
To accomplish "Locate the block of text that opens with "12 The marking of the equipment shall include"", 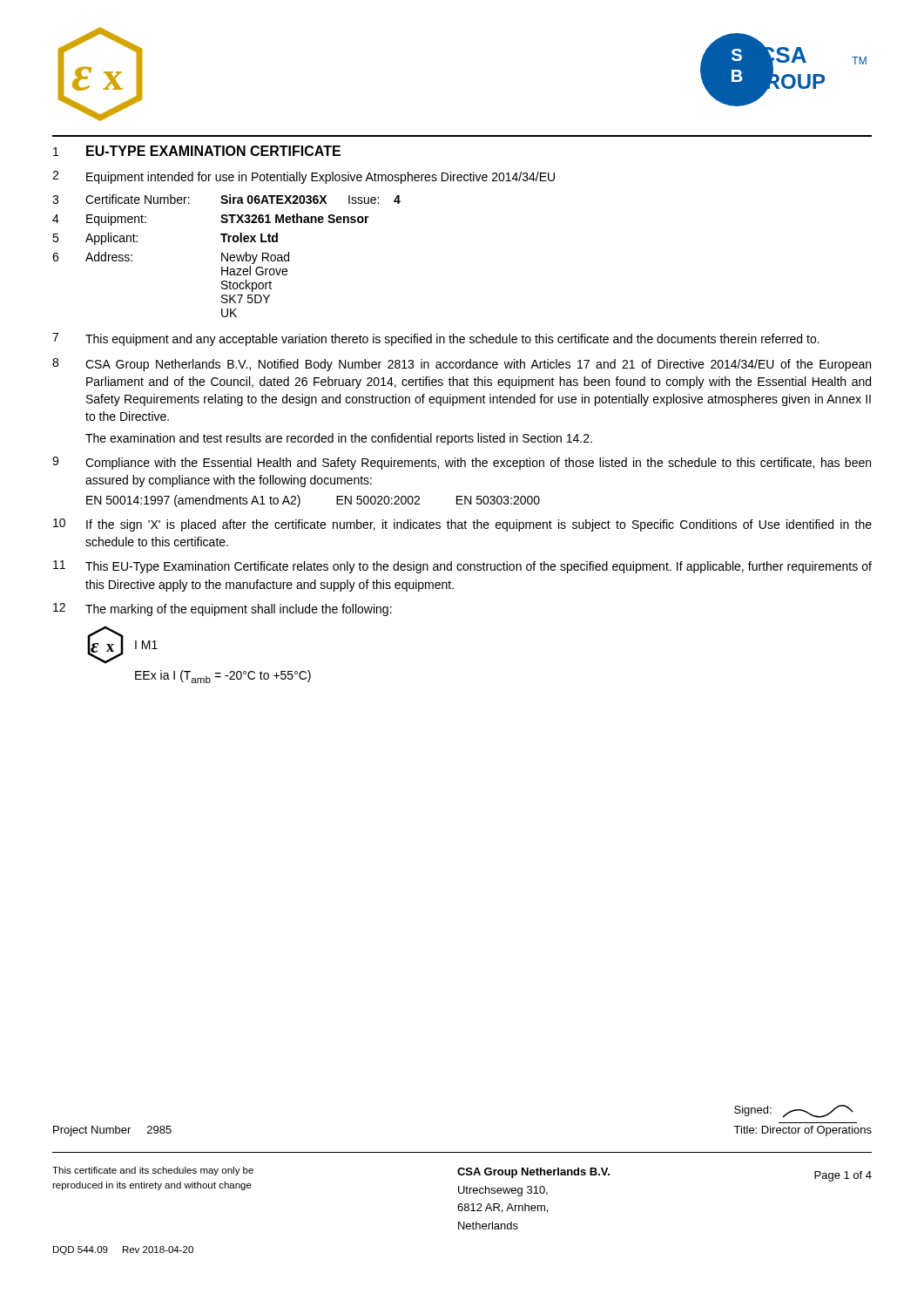I will tap(223, 609).
